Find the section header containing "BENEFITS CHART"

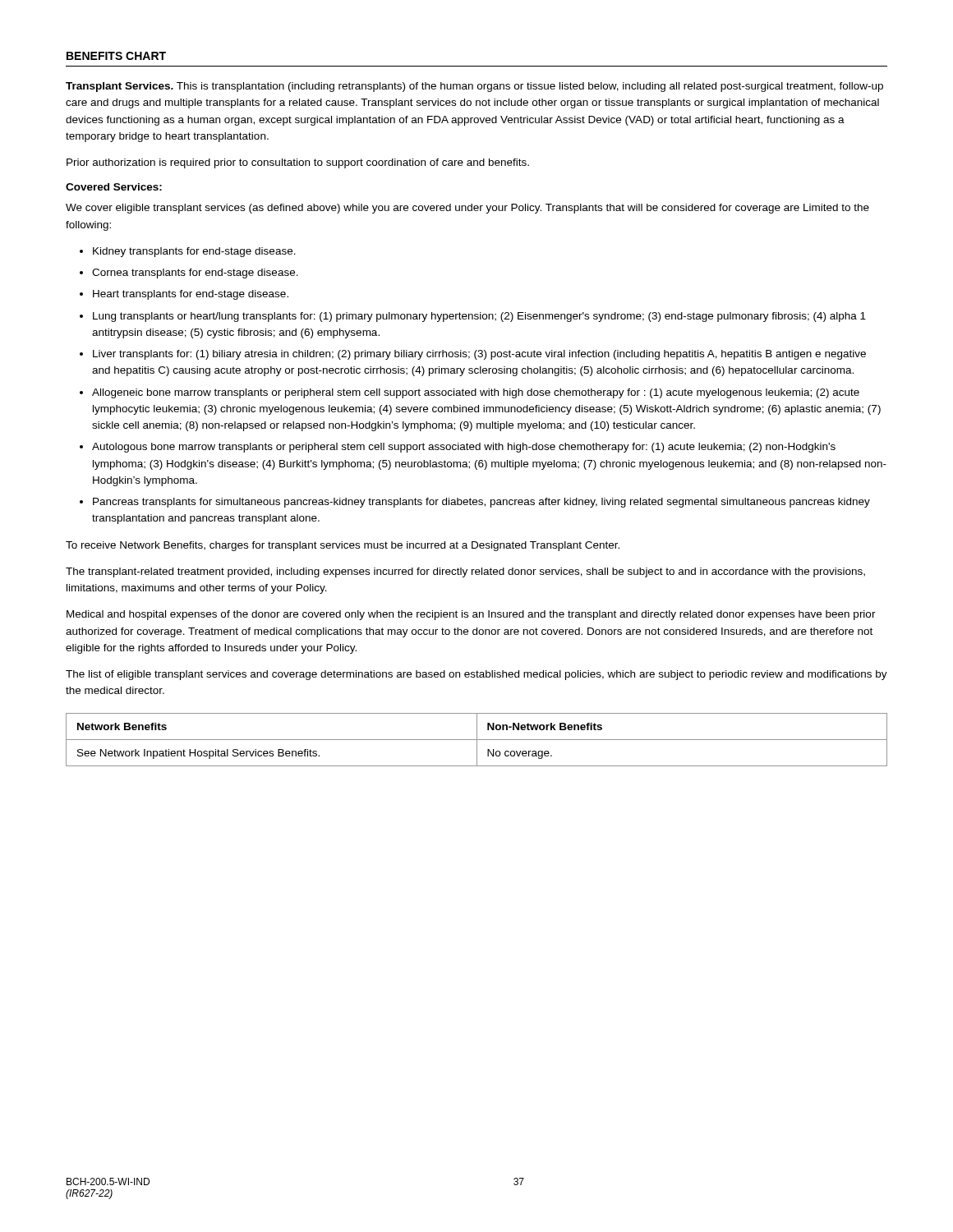coord(116,56)
